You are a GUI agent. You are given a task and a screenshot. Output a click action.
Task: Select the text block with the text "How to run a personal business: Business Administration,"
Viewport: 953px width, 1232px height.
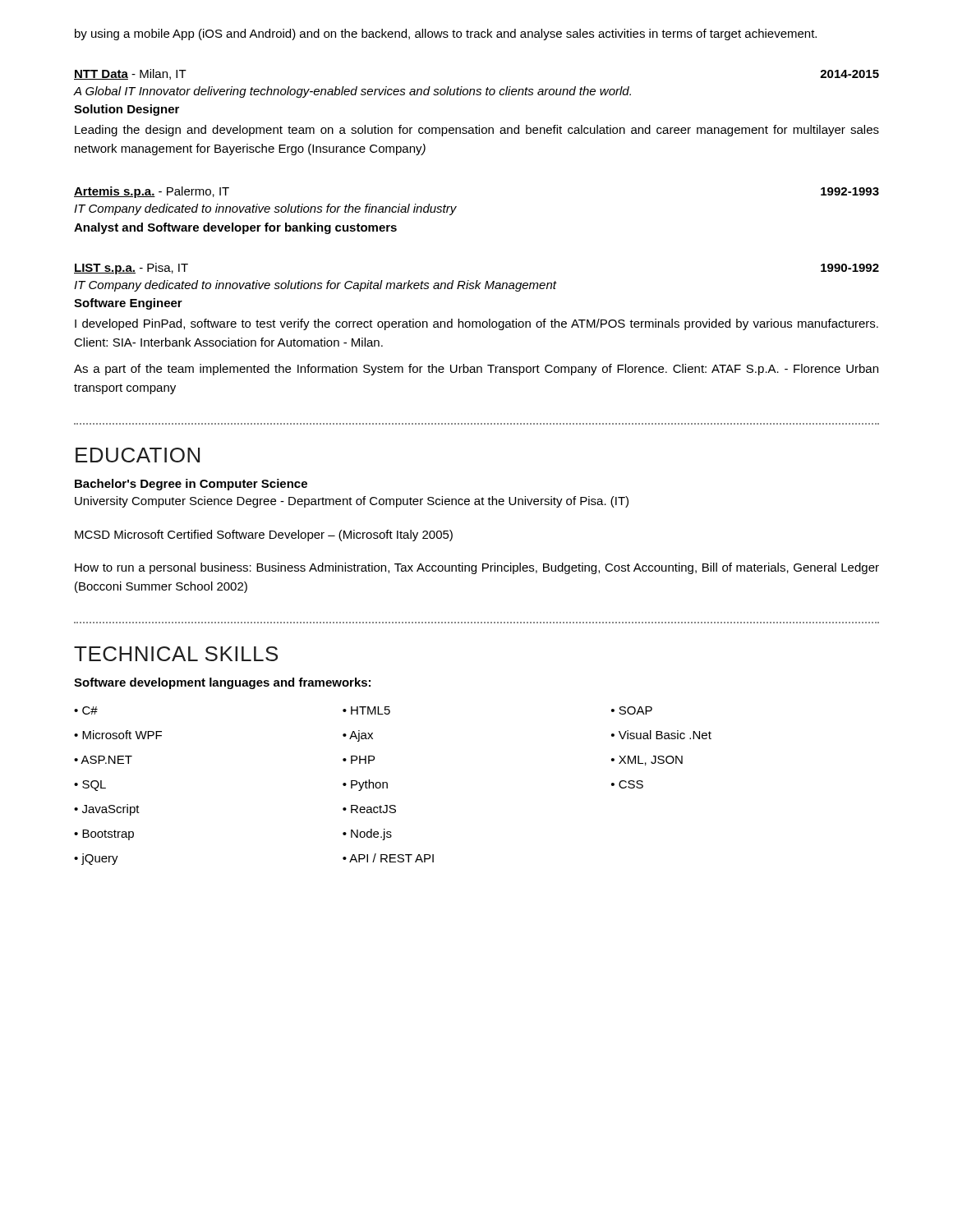476,577
